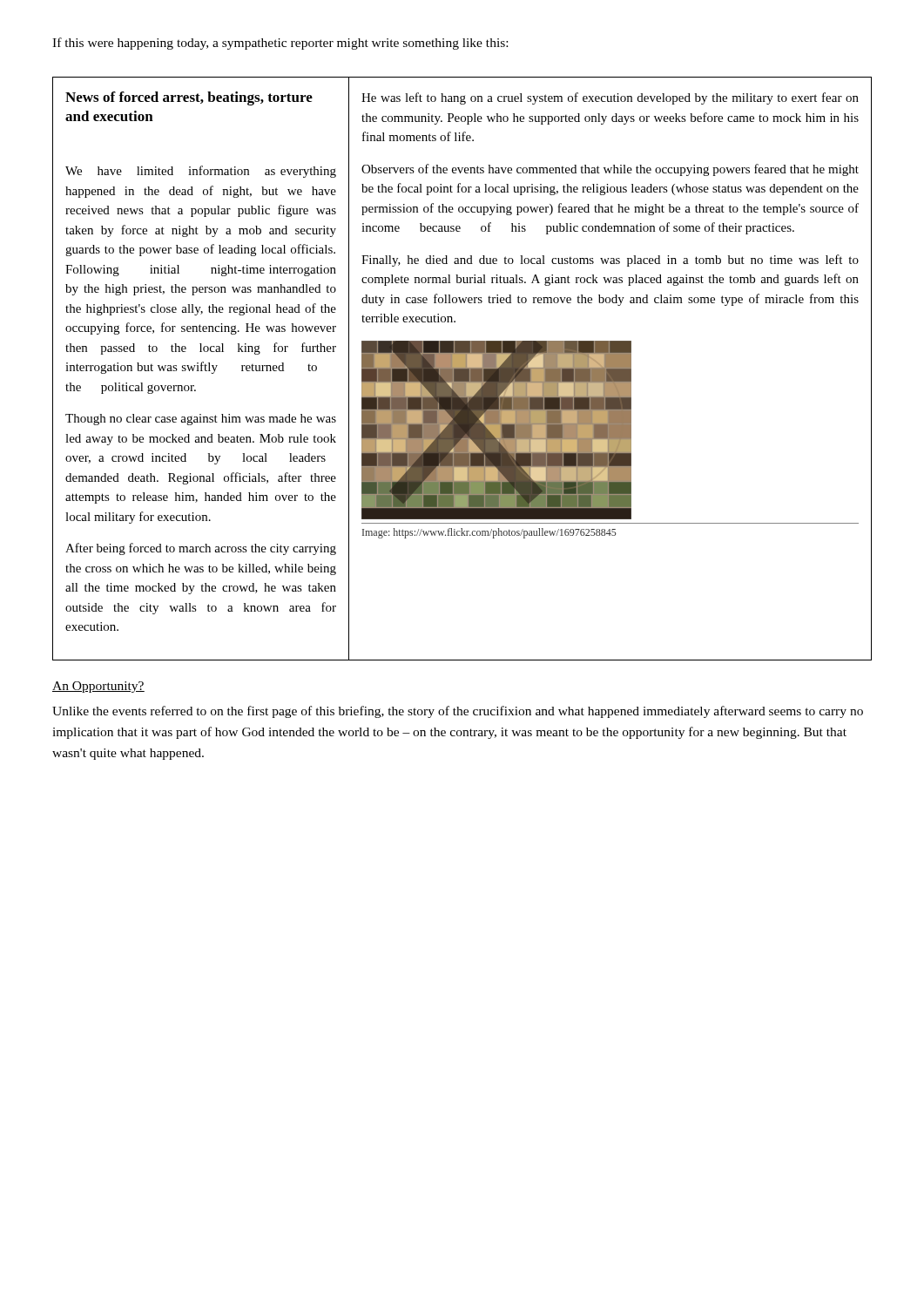Where is the passage that starts "We have limited information as everything happened in"?

tap(201, 399)
